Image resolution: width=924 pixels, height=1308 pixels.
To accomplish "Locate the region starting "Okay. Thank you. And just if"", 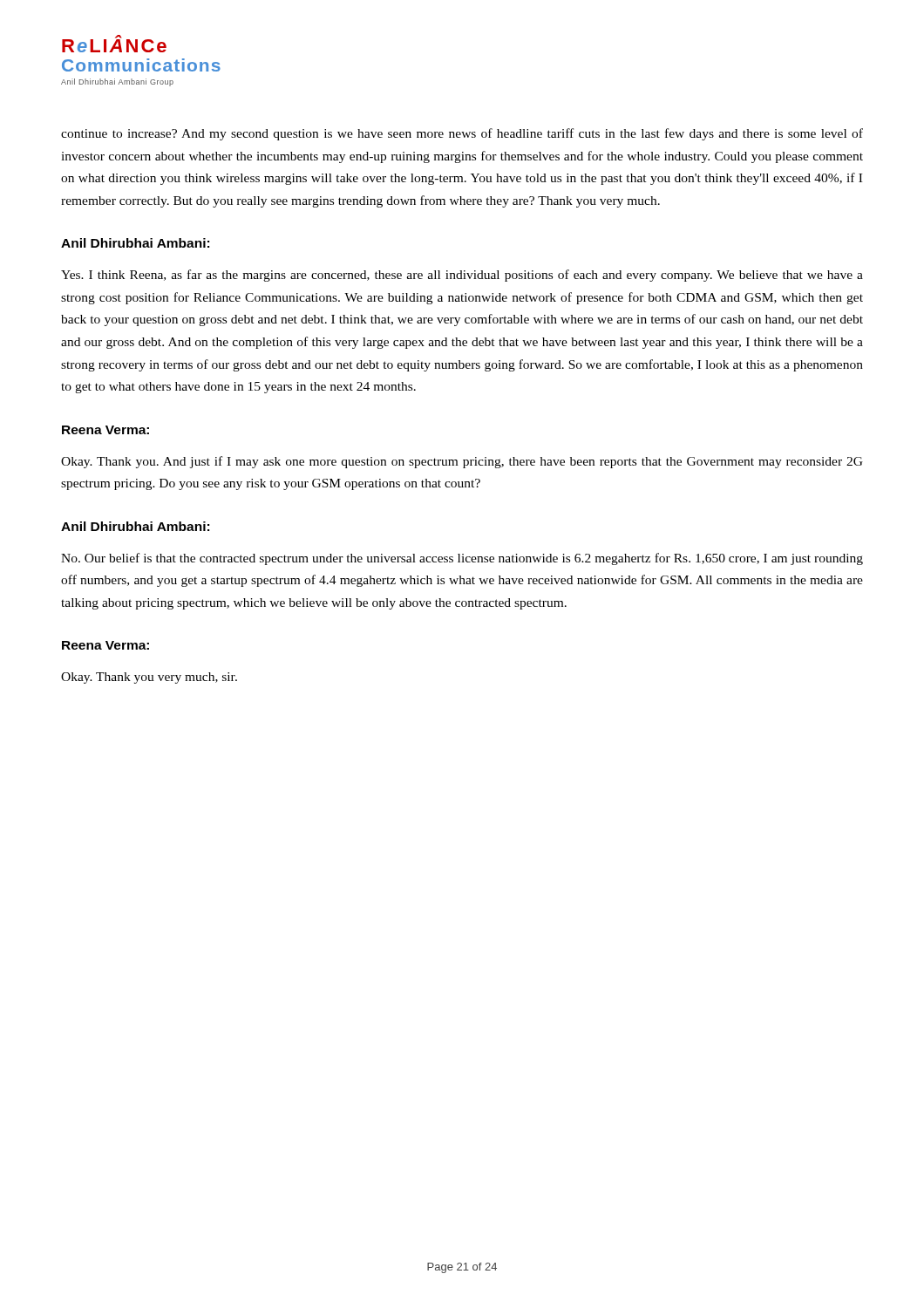I will click(x=462, y=472).
